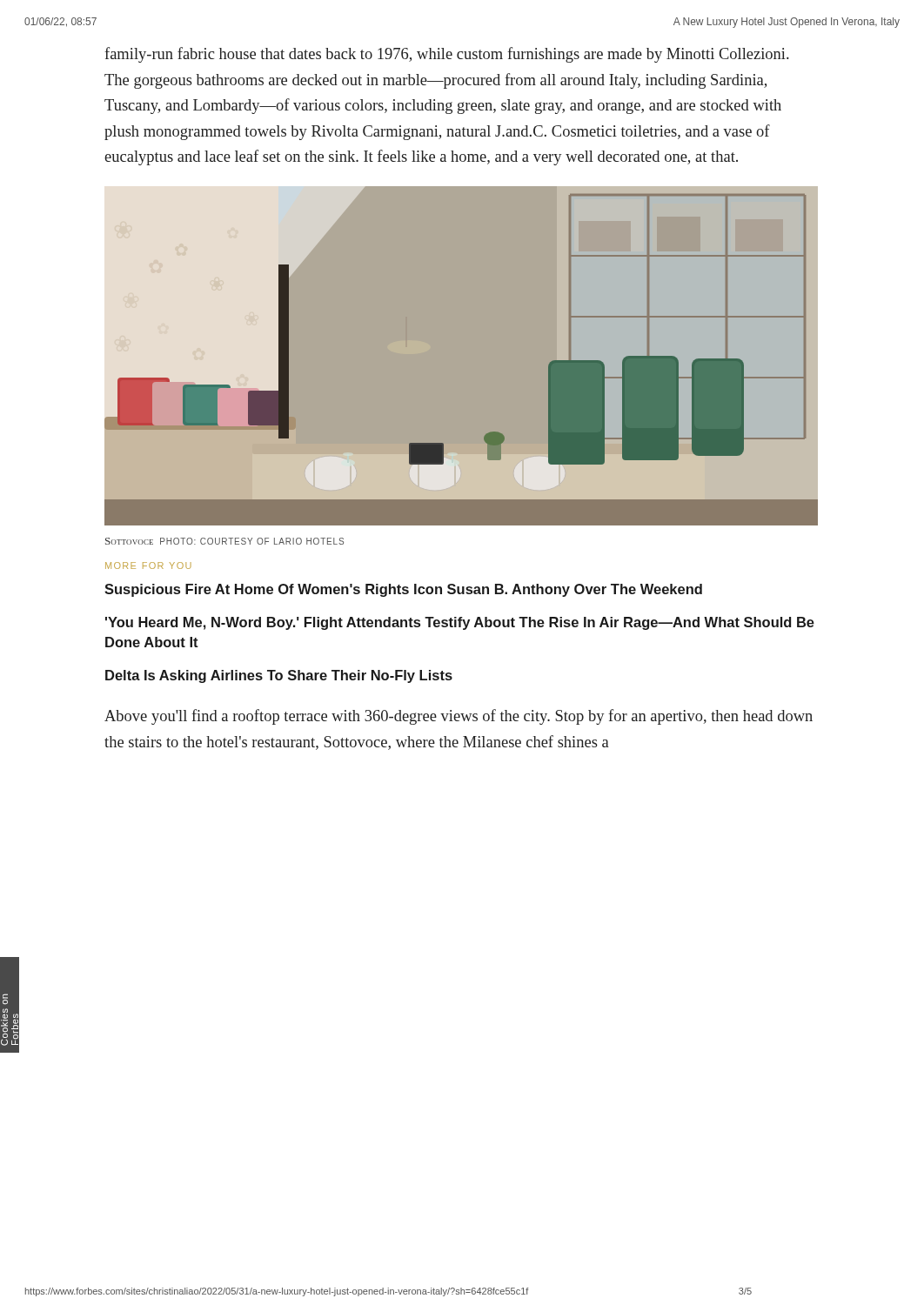The height and width of the screenshot is (1305, 924).
Task: Select the element starting "Above you'll find a rooftop terrace with"
Action: [x=459, y=729]
